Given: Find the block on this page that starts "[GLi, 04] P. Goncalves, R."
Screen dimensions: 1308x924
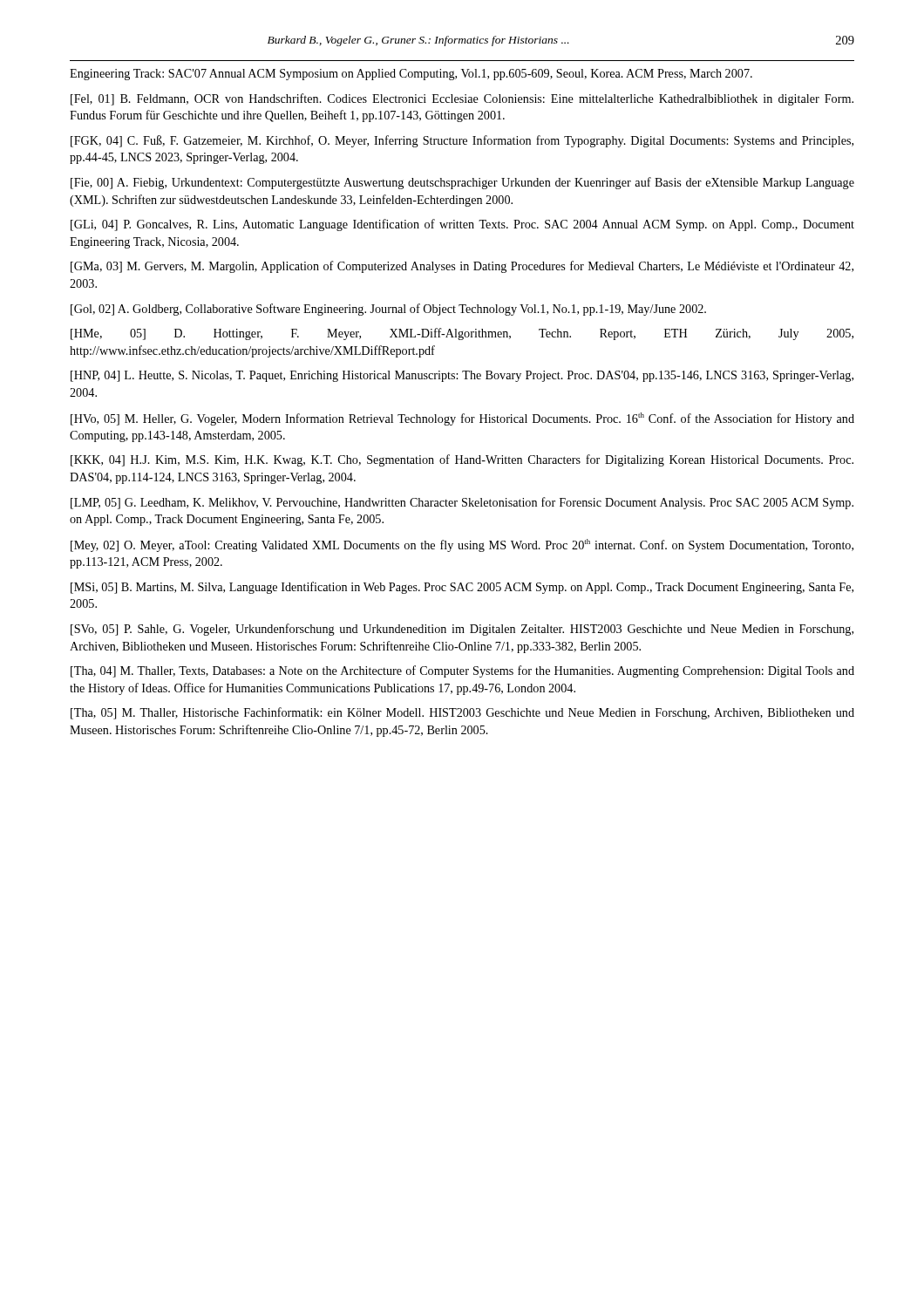Looking at the screenshot, I should (462, 233).
